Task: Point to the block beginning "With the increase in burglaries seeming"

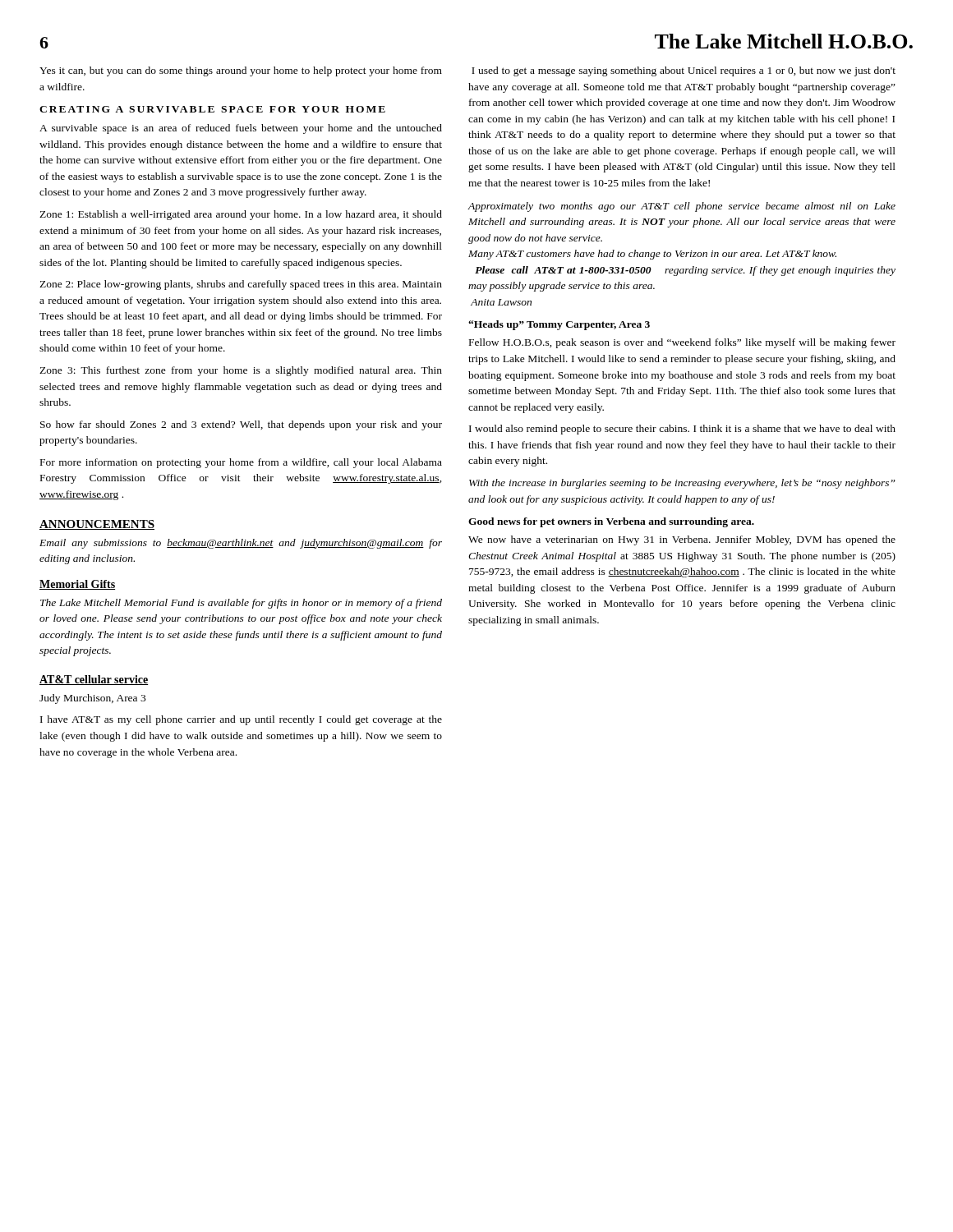Action: 682,491
